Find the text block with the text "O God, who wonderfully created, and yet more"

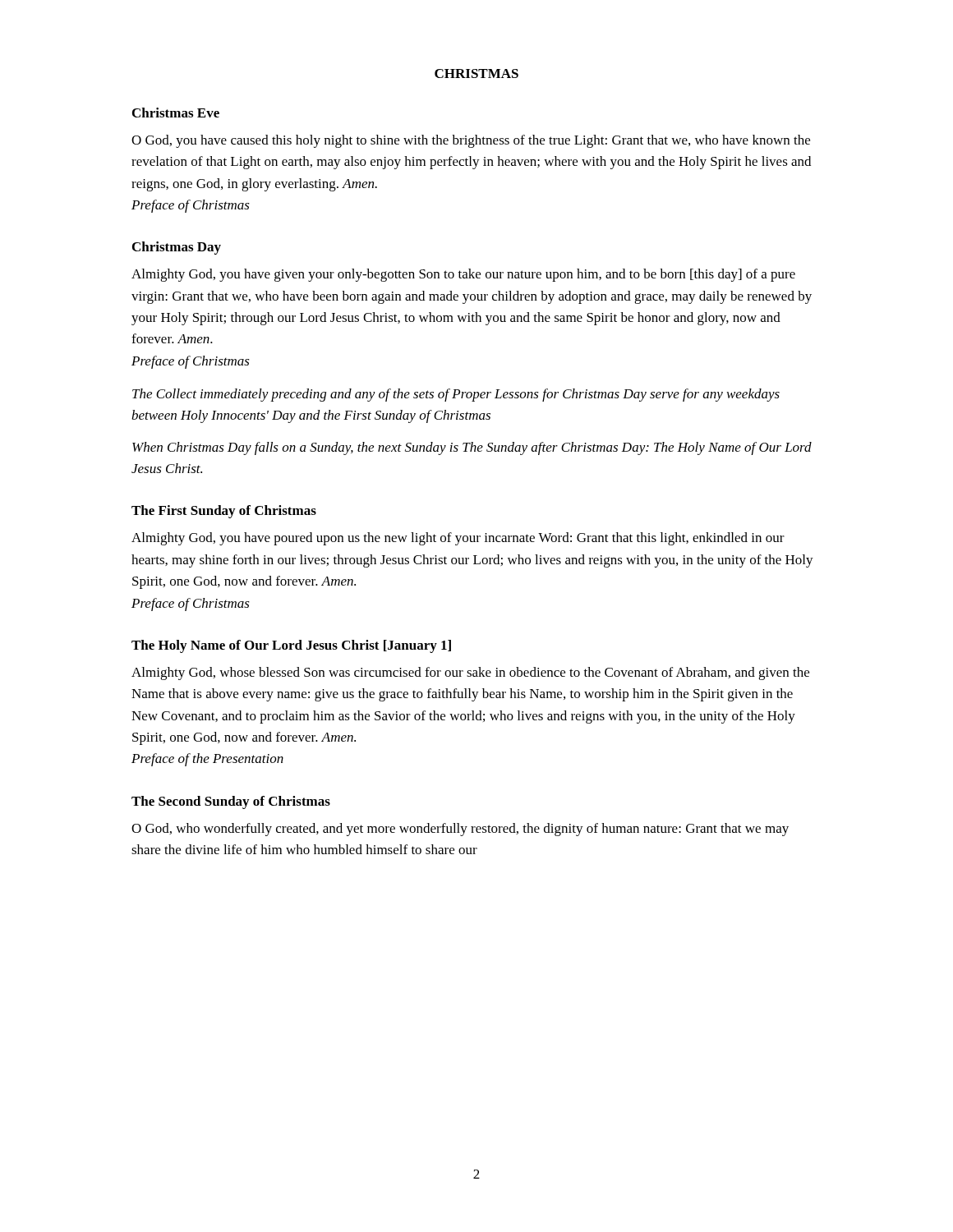click(x=460, y=839)
